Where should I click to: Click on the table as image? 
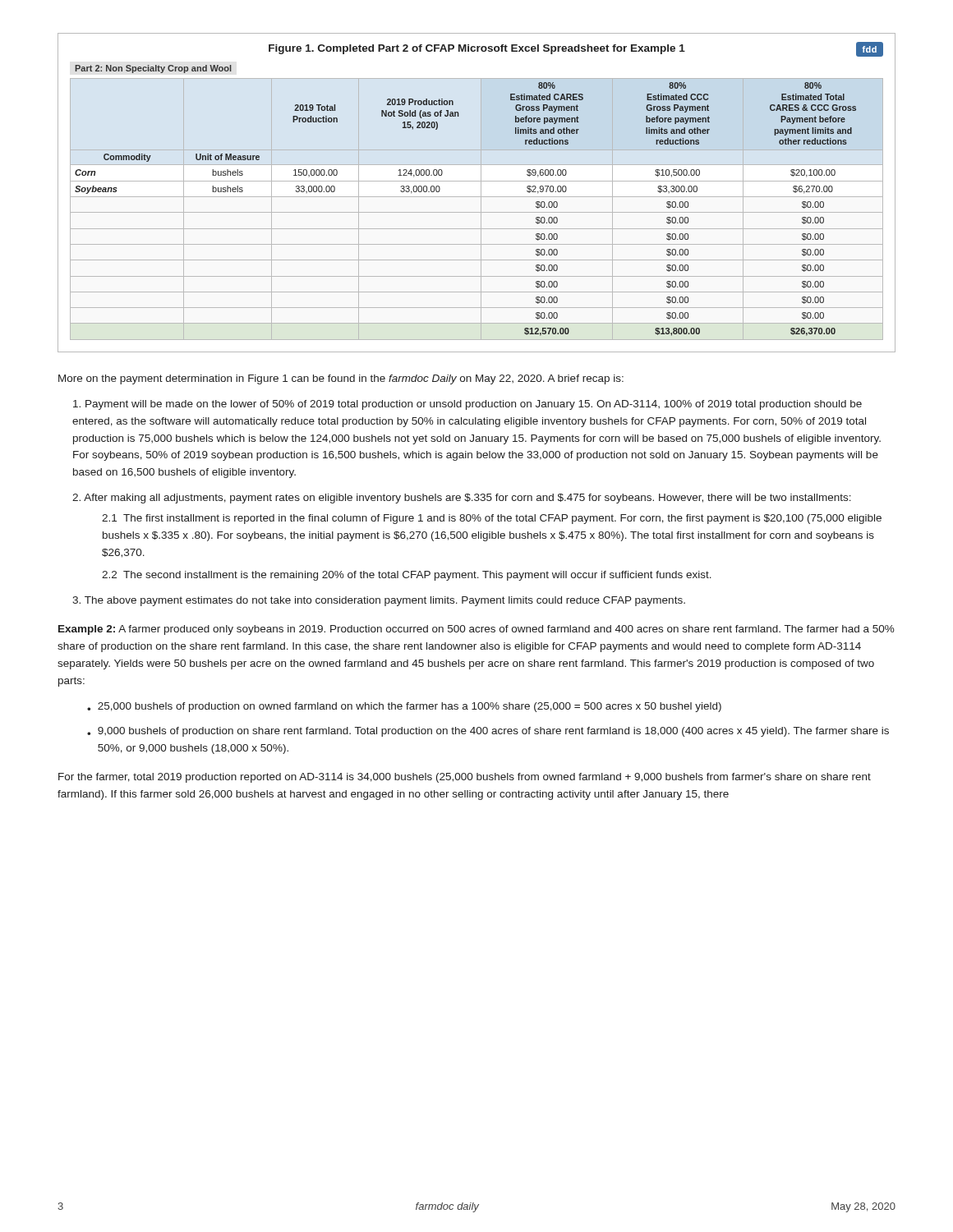point(476,192)
